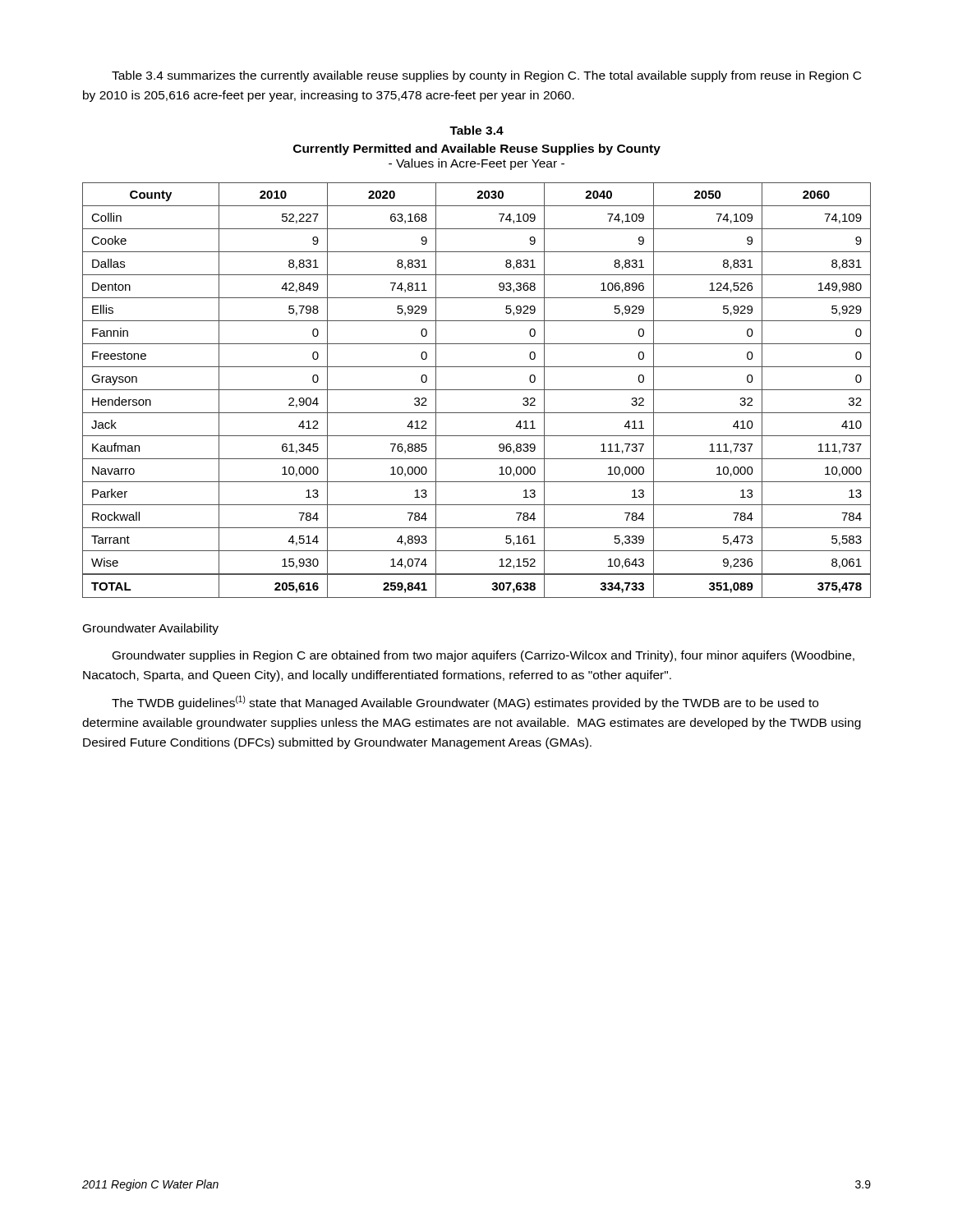Locate the text block with the text "Table 3.4 summarizes the"

472,85
